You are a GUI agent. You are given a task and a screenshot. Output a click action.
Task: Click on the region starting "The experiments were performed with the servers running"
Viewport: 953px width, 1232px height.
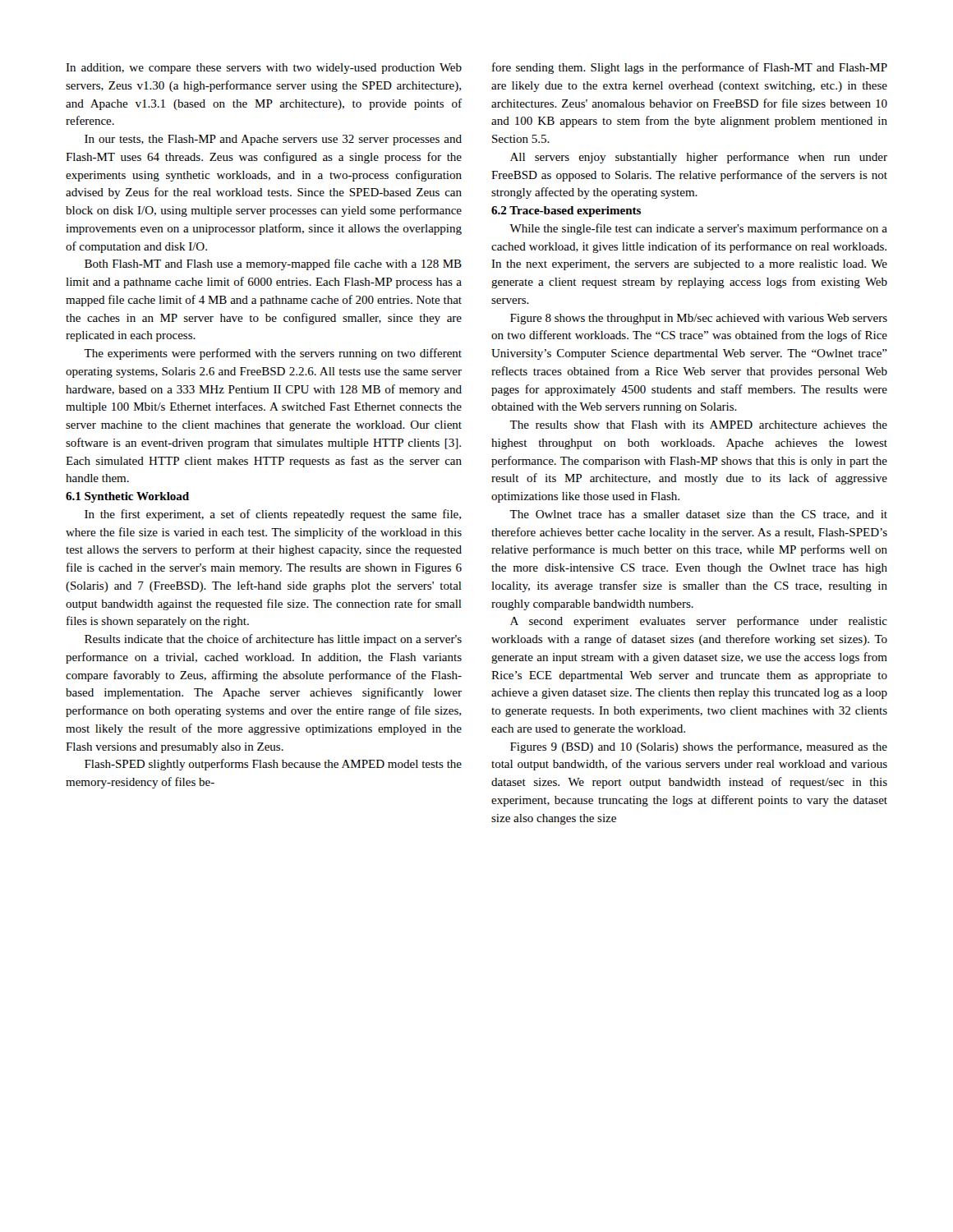264,416
